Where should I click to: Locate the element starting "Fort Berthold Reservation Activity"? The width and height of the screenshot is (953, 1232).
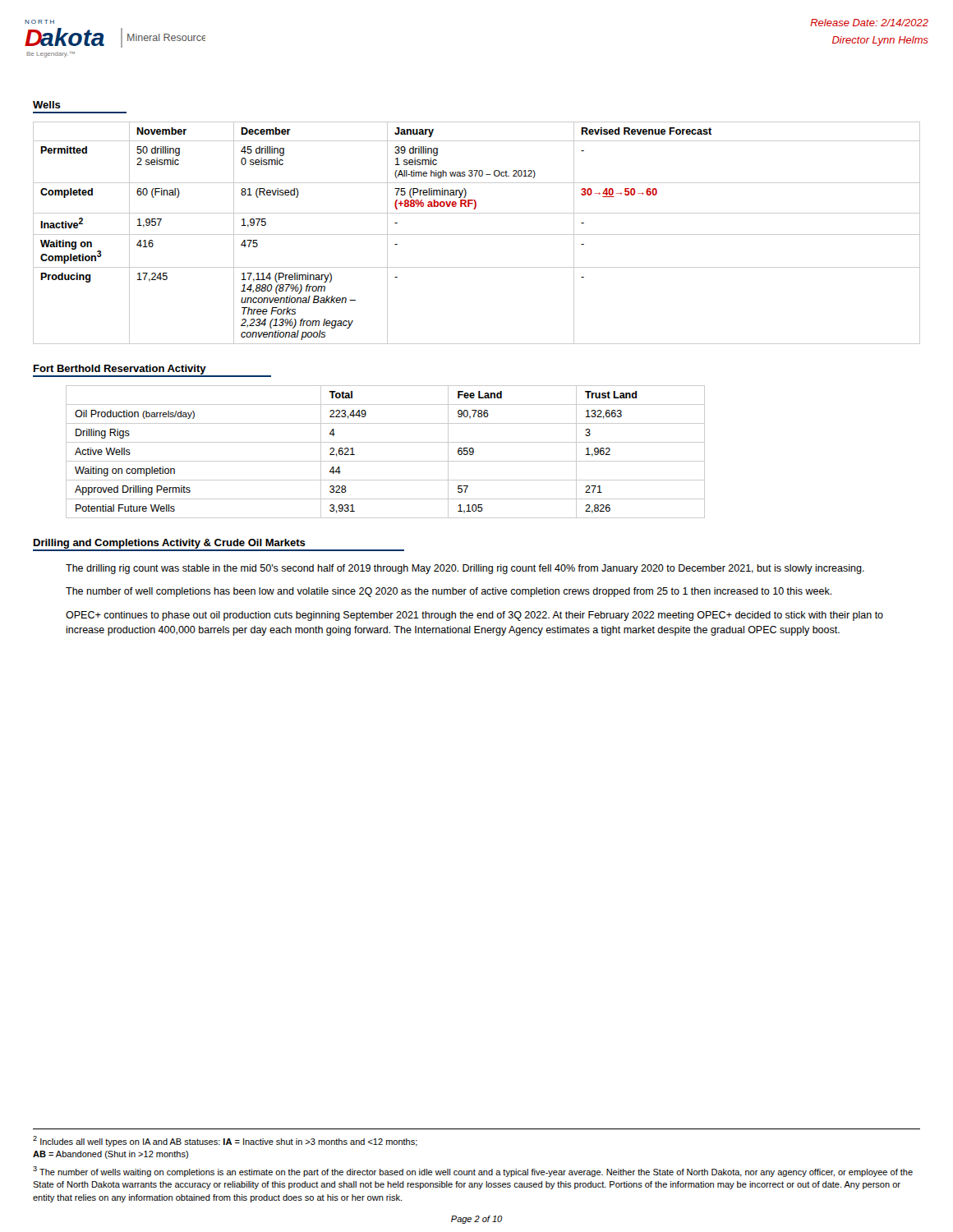tap(152, 370)
